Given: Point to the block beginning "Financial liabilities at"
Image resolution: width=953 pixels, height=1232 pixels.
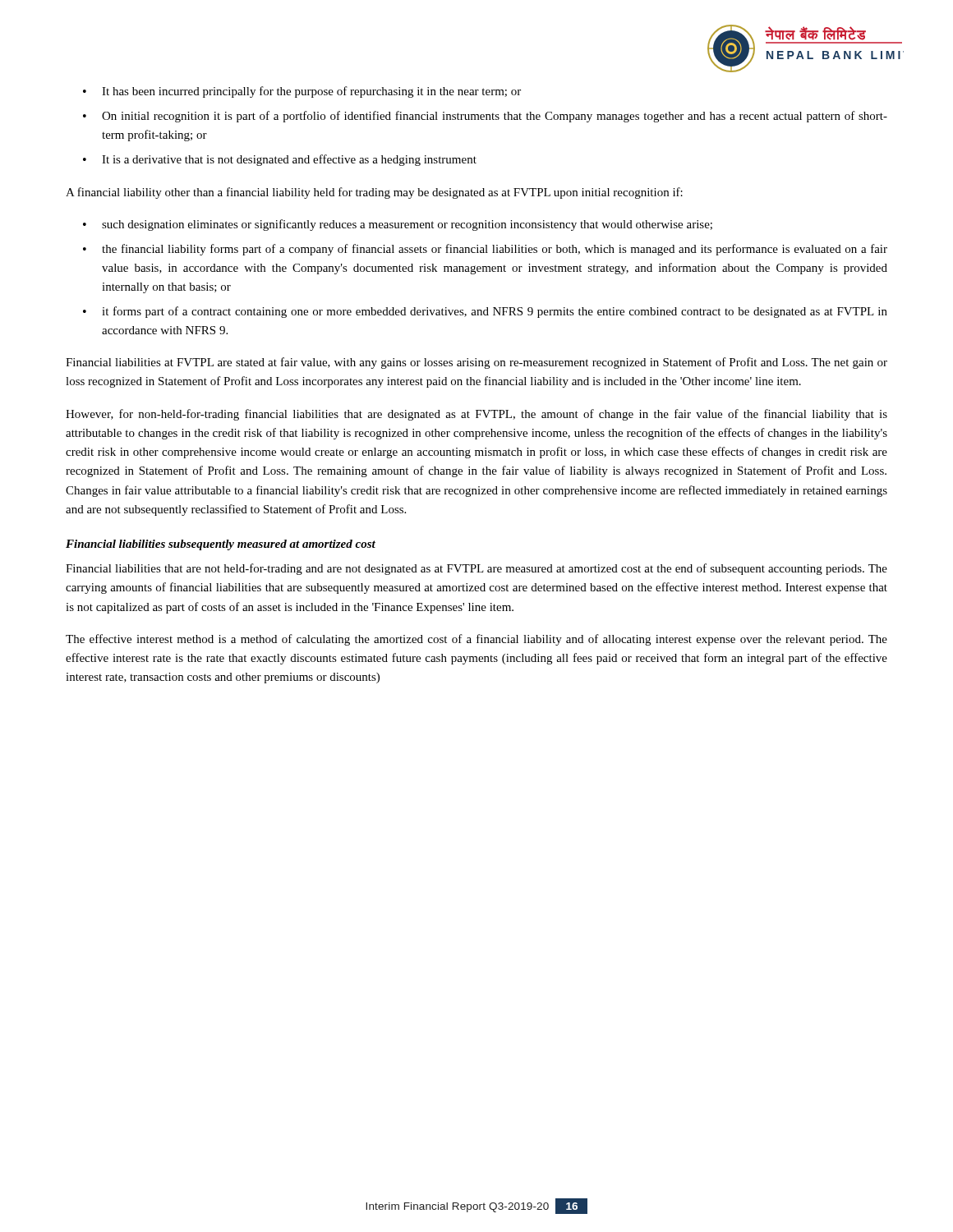Looking at the screenshot, I should [x=476, y=372].
